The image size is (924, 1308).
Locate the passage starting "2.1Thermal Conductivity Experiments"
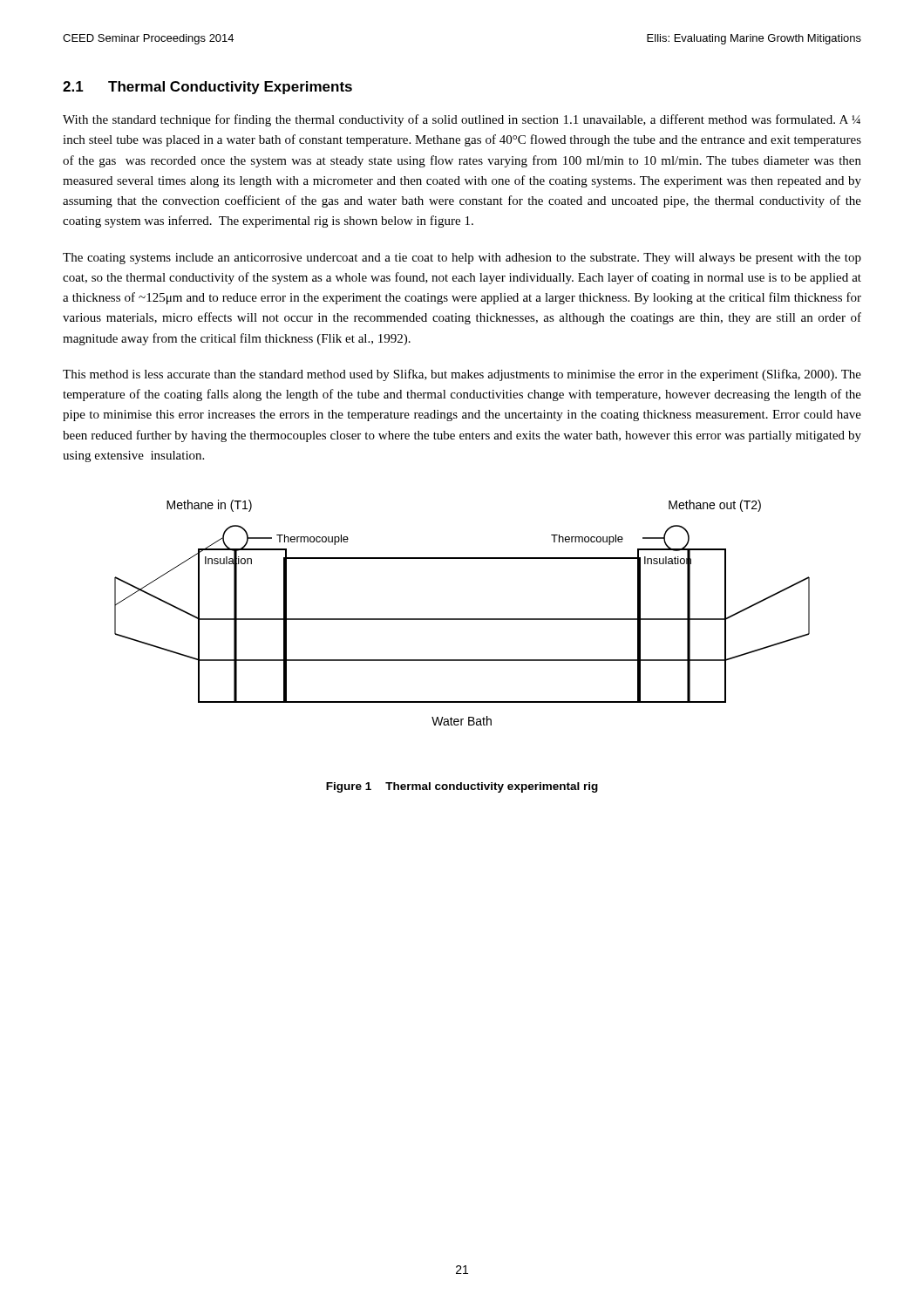pos(208,87)
